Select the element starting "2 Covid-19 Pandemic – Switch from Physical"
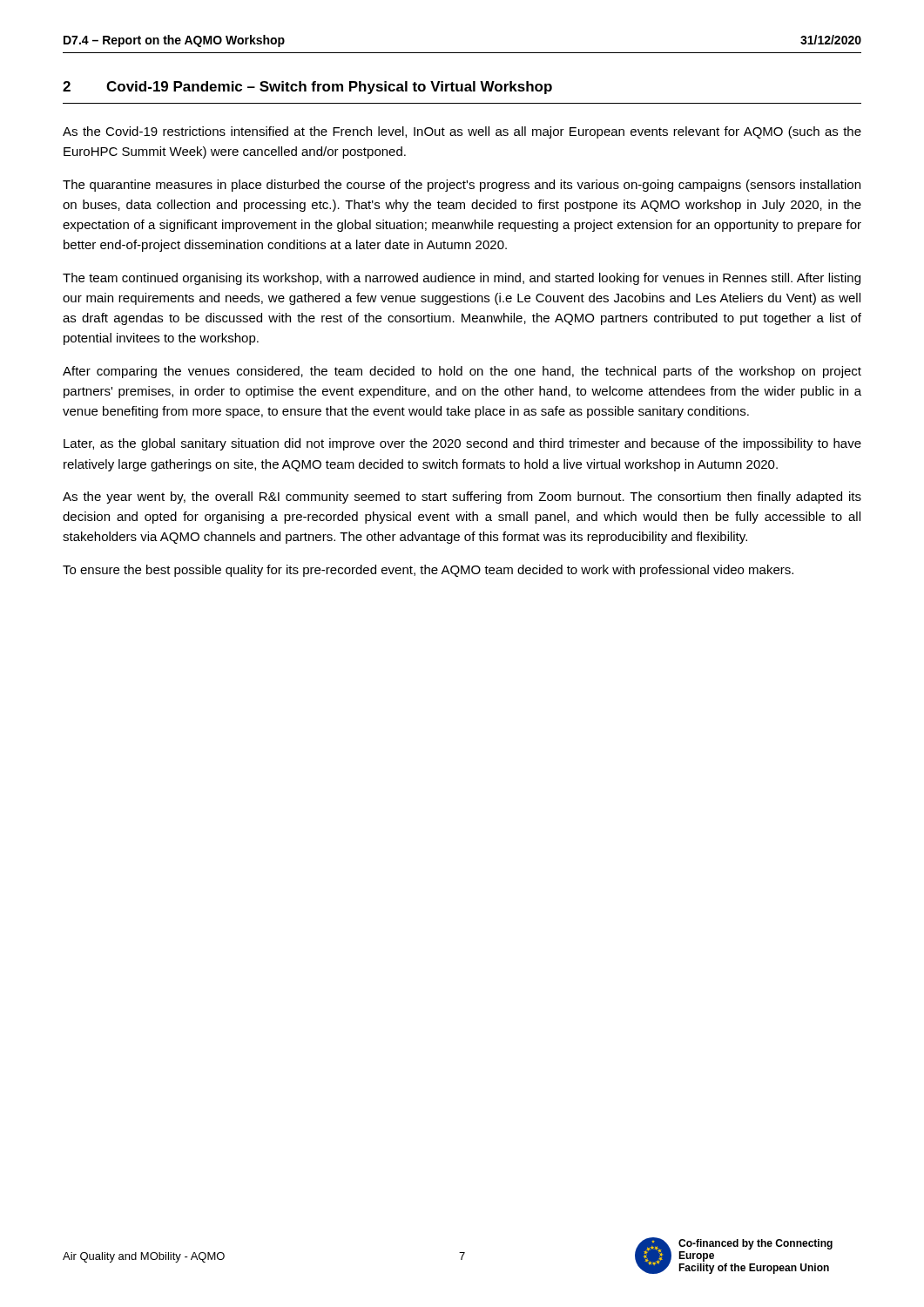Image resolution: width=924 pixels, height=1307 pixels. (308, 87)
